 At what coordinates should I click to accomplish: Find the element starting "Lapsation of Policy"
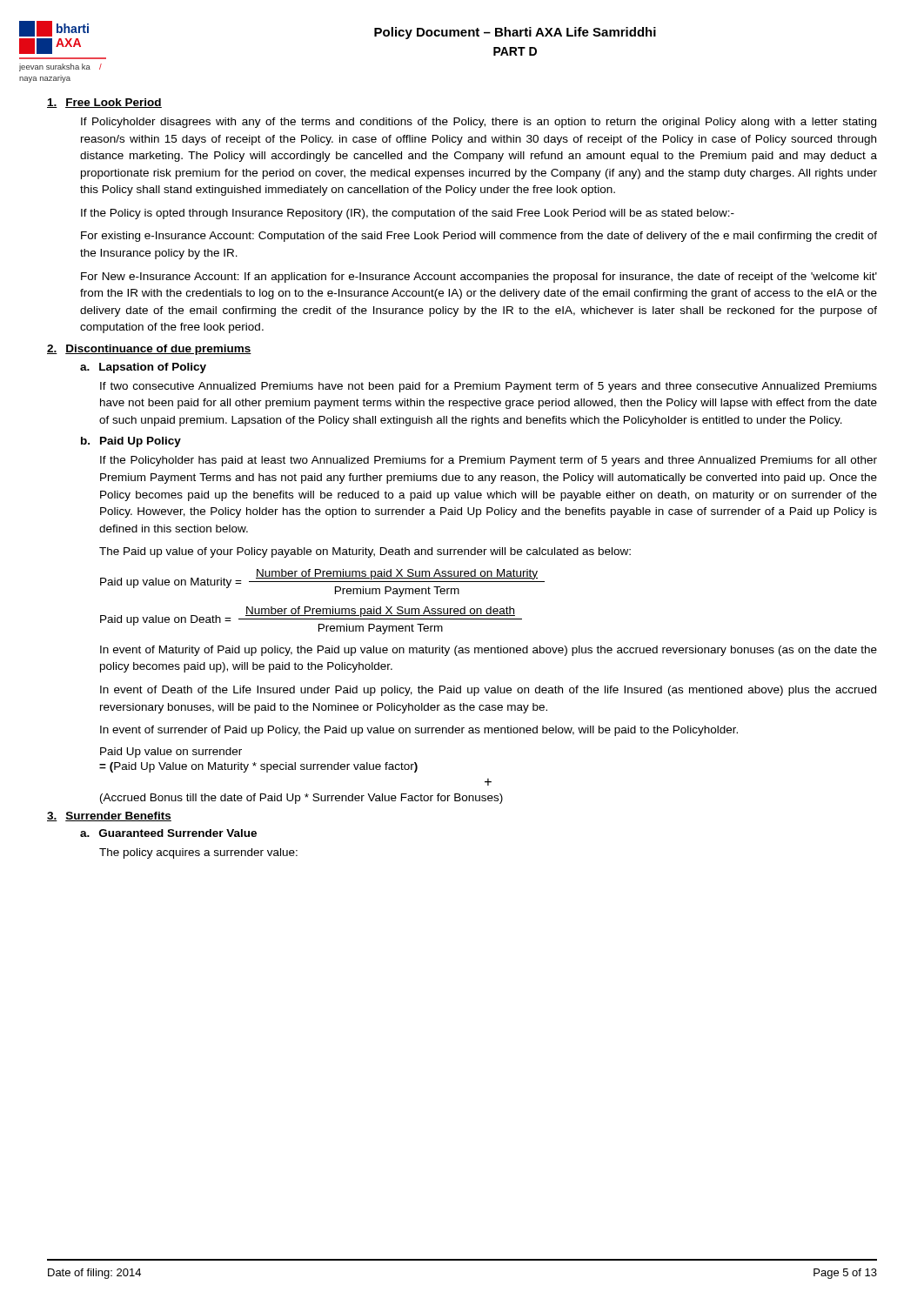tap(152, 366)
